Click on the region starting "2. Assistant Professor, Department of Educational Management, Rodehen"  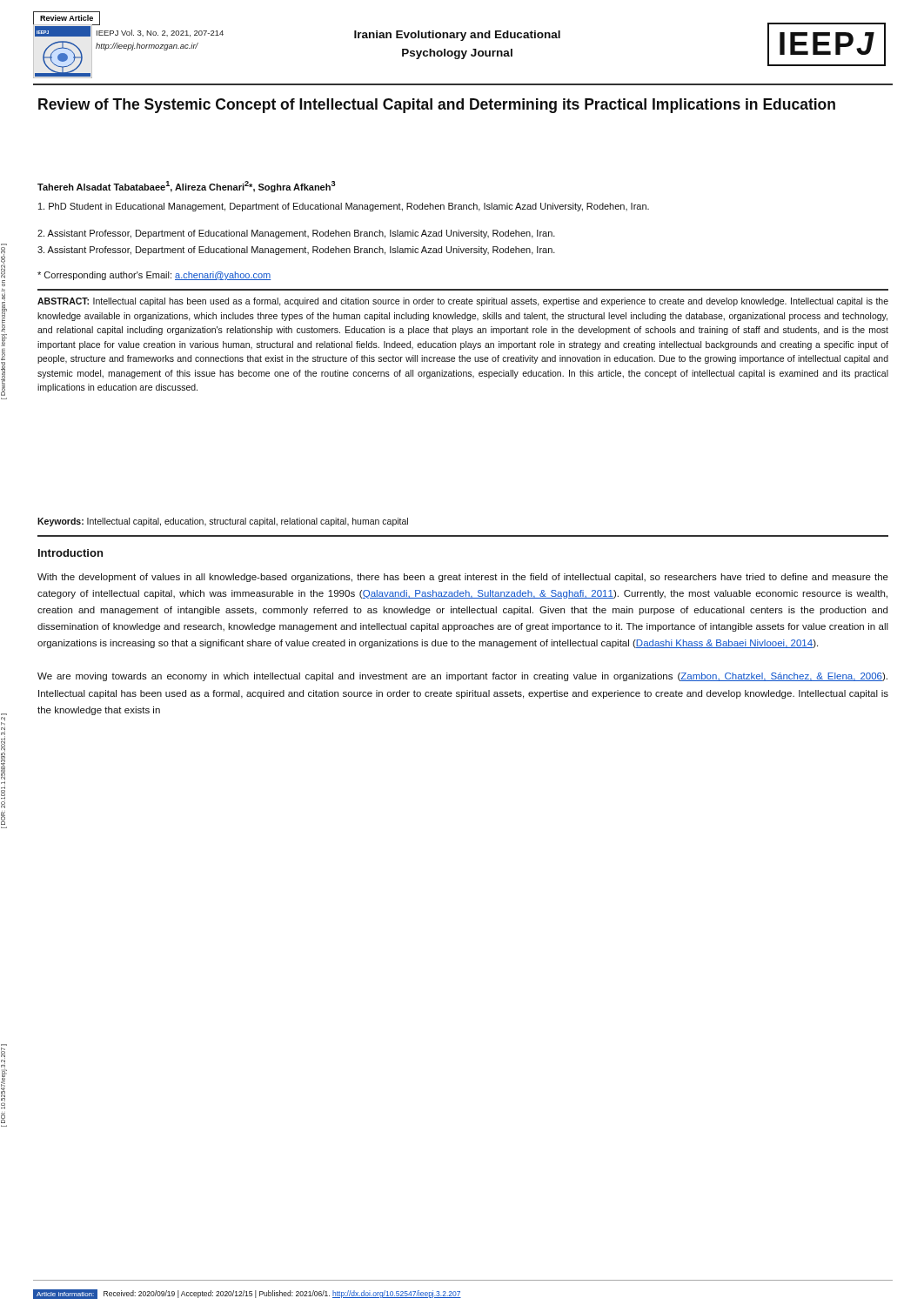[x=296, y=233]
